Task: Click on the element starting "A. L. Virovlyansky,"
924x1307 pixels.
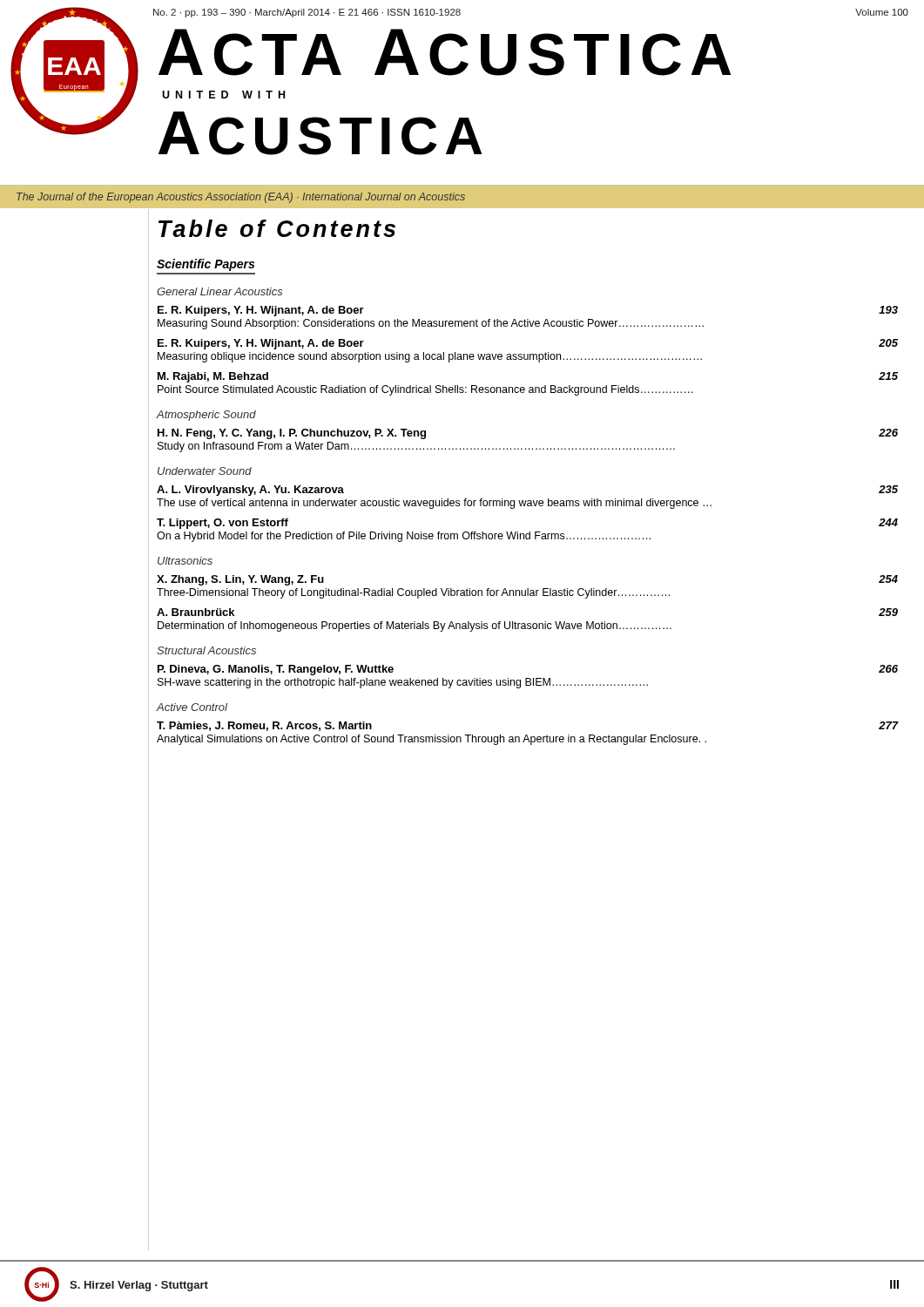Action: click(527, 496)
